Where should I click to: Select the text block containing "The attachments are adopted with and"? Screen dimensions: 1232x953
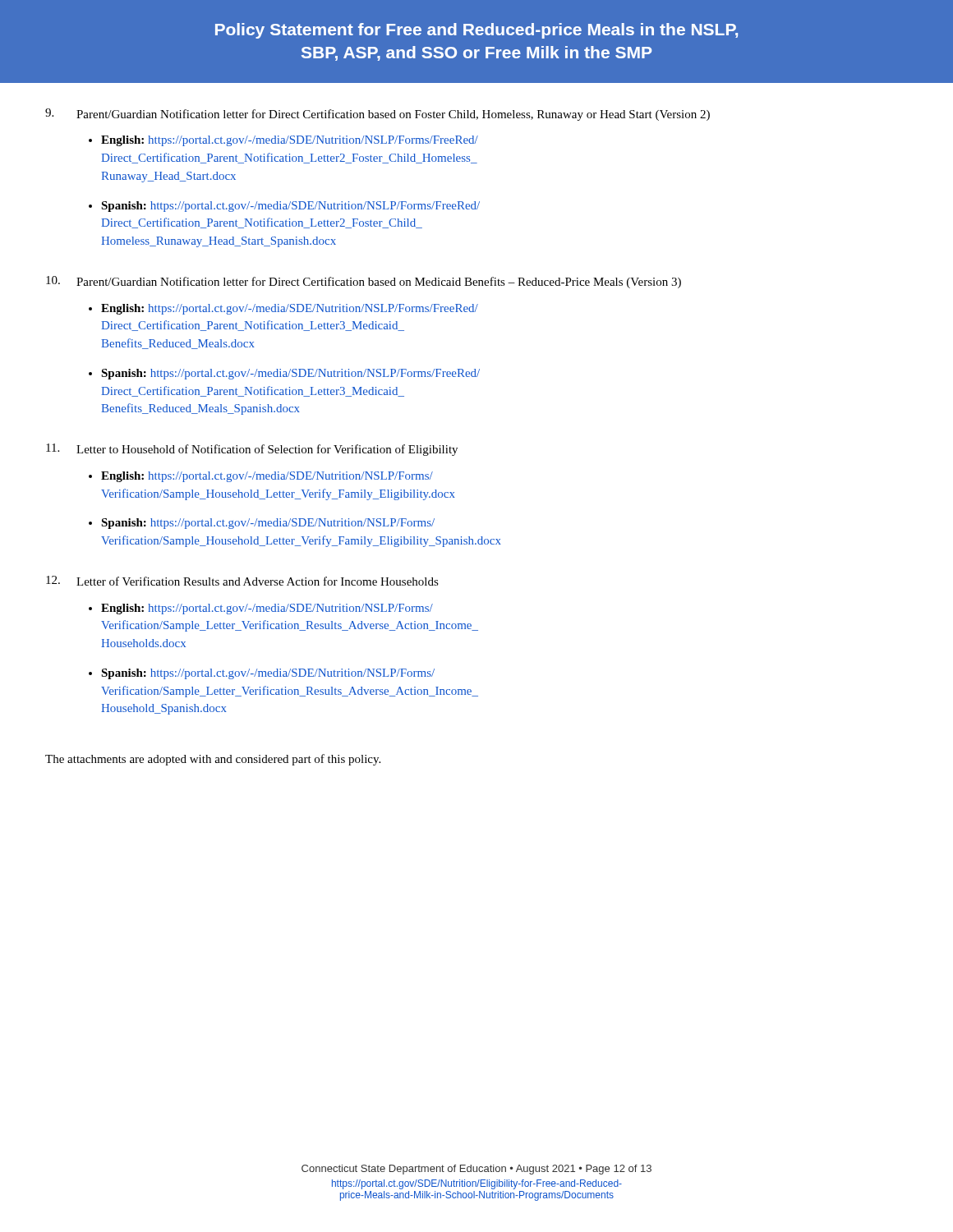click(x=213, y=760)
